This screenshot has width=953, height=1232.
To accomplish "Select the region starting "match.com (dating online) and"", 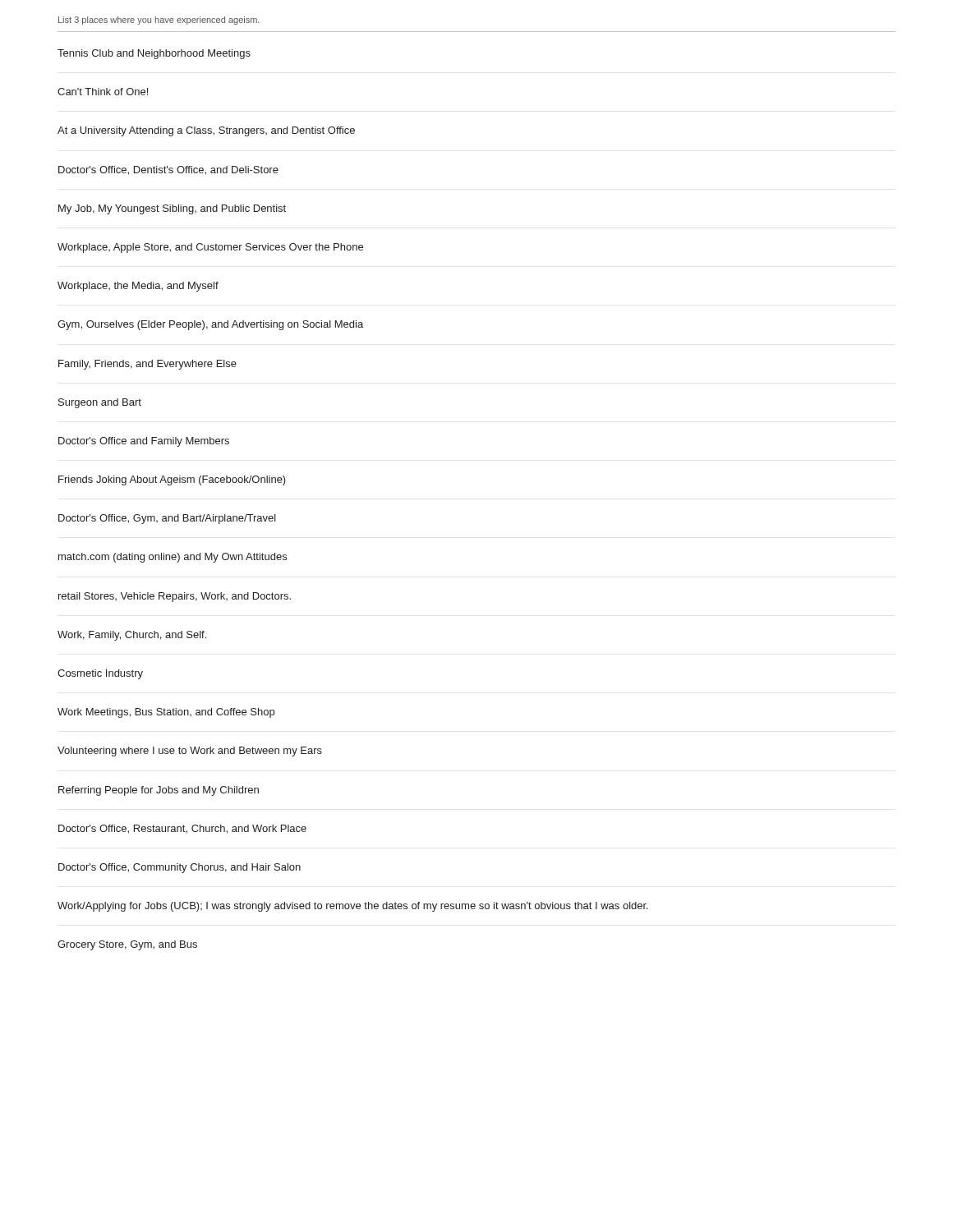I will click(172, 557).
